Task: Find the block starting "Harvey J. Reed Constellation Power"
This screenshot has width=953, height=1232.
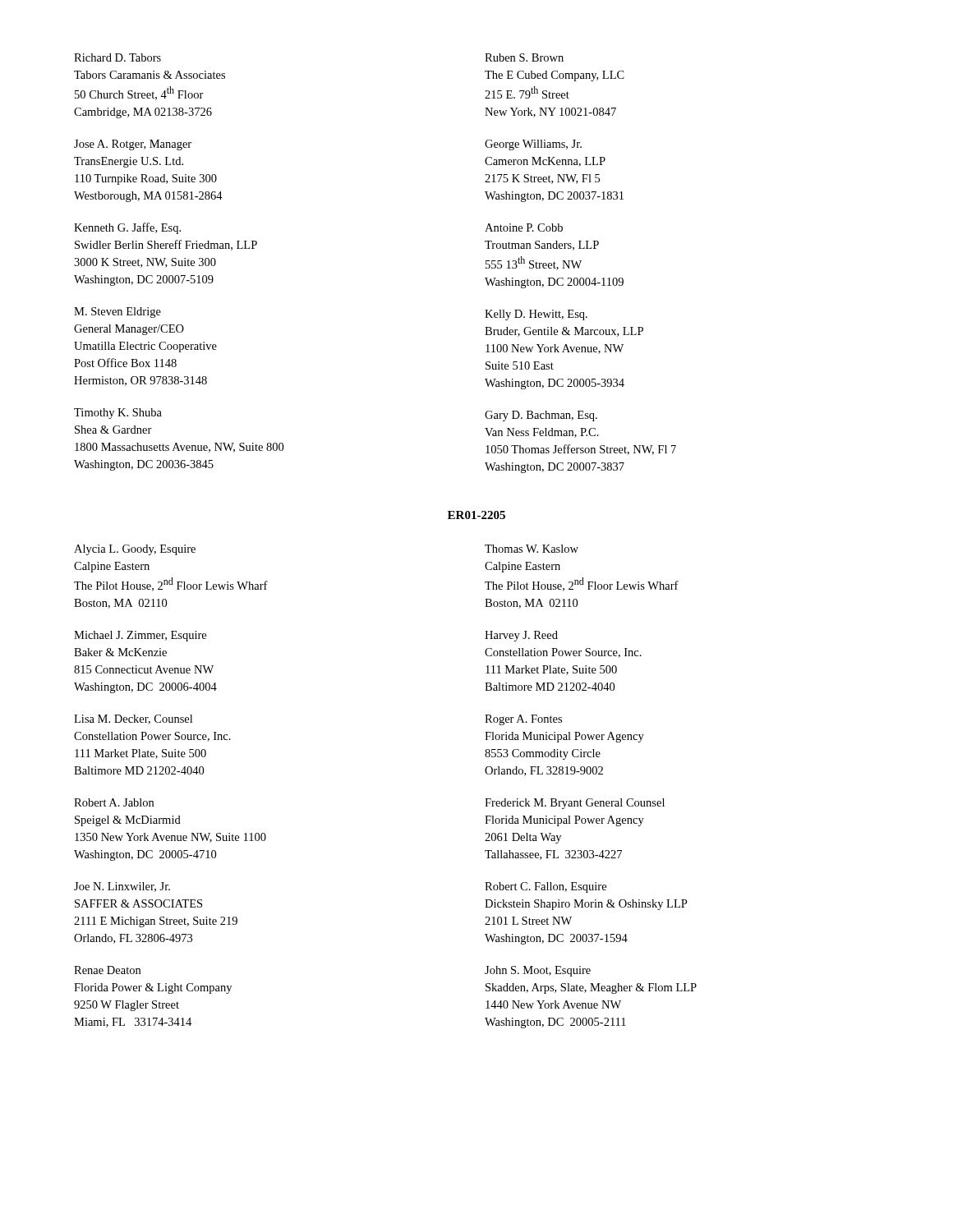Action: tap(521, 636)
